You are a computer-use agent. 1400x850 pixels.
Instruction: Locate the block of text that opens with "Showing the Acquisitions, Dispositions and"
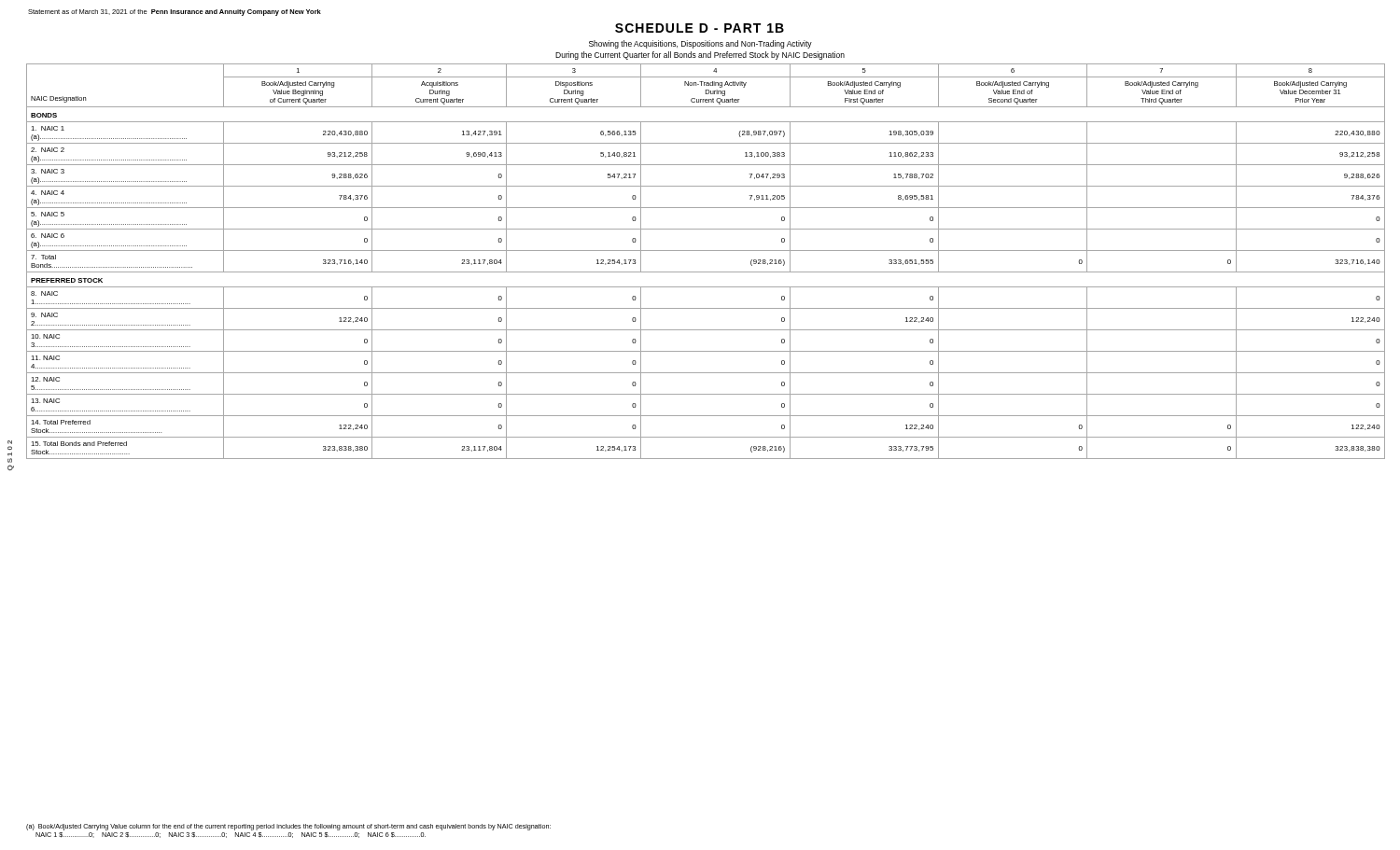pyautogui.click(x=700, y=44)
